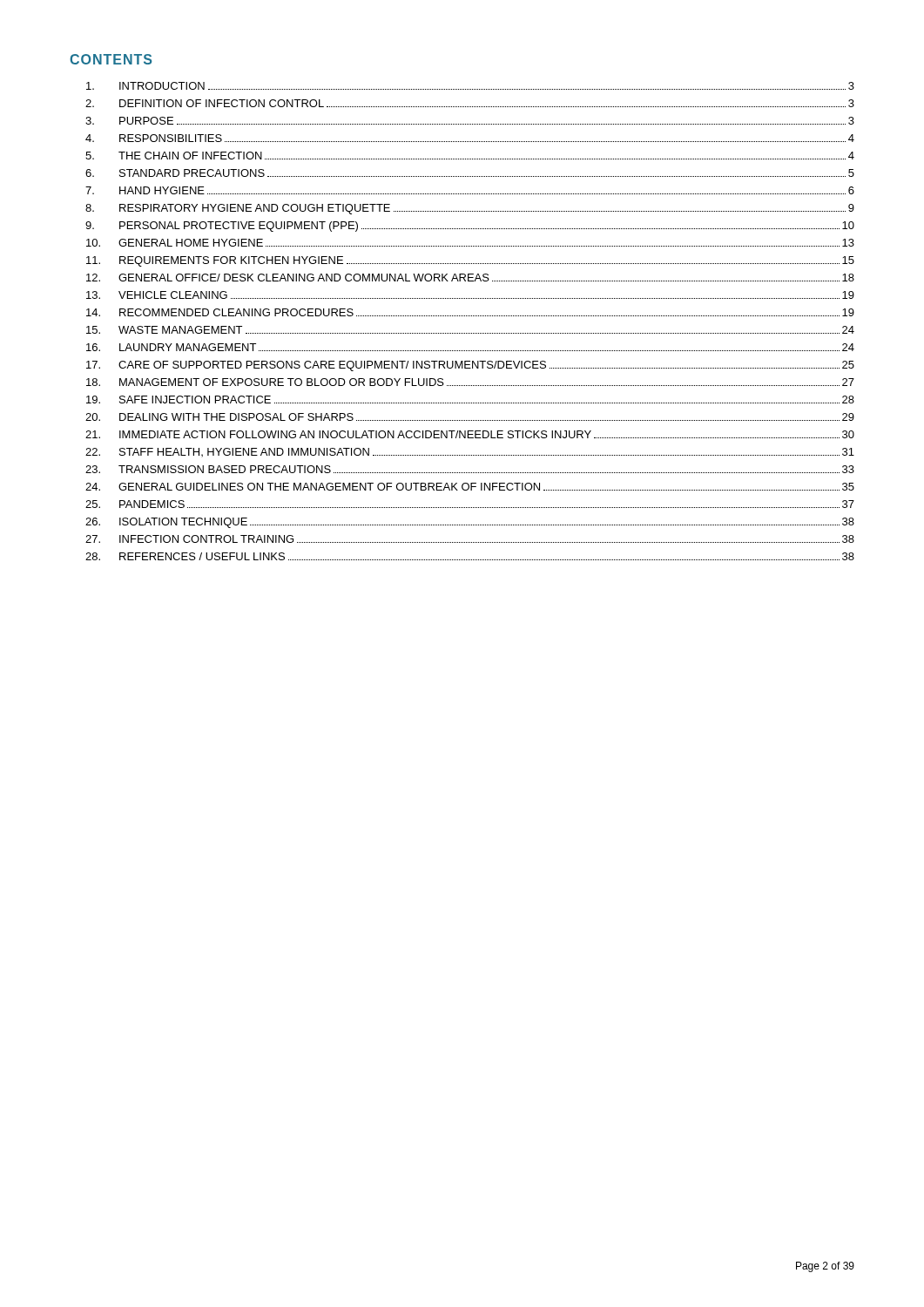Point to "7. HAND HYGIENE 6"
Screen dimensions: 1307x924
pyautogui.click(x=462, y=190)
